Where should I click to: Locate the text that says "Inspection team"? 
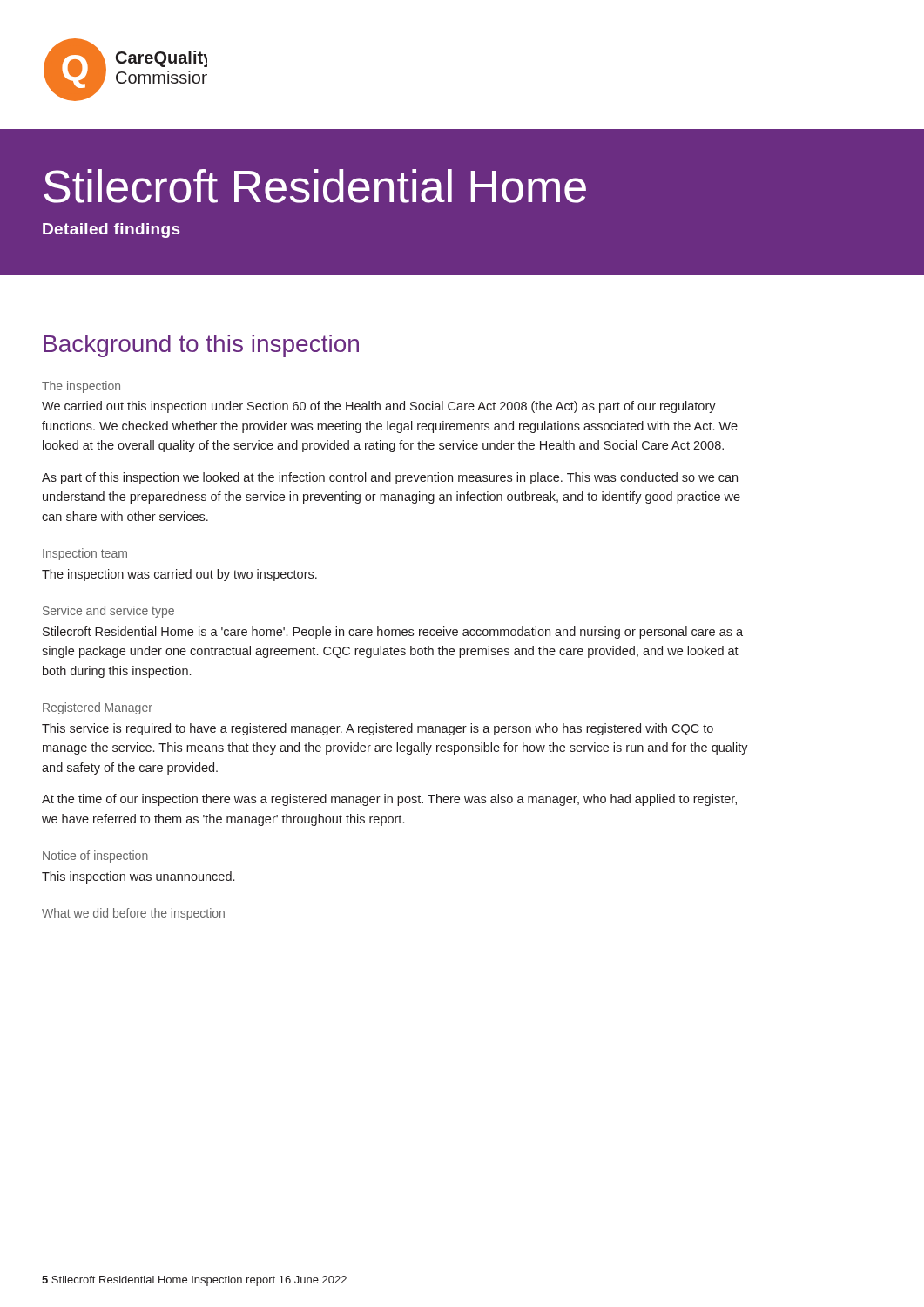[85, 554]
